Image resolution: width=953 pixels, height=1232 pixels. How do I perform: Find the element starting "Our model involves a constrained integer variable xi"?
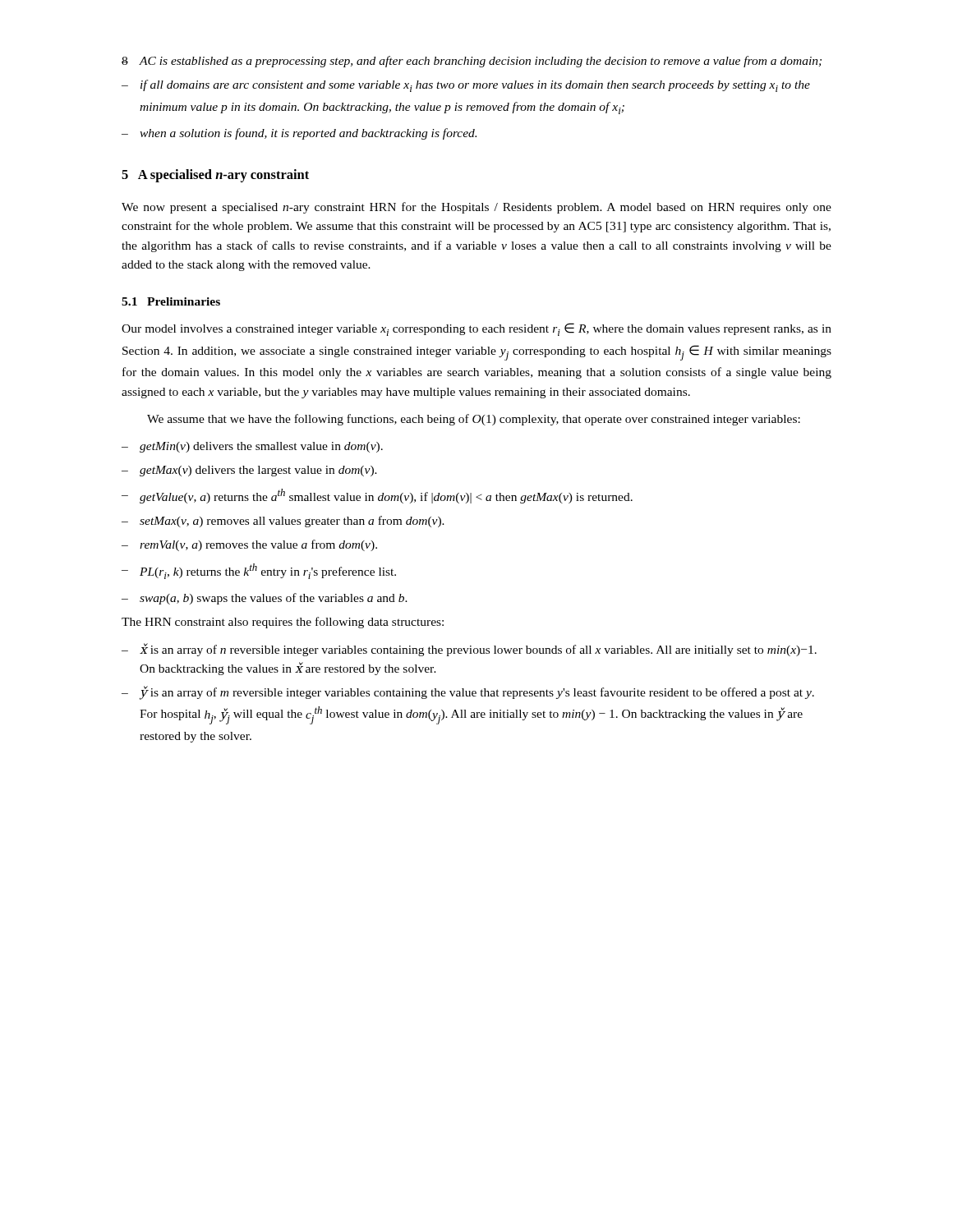coord(476,360)
